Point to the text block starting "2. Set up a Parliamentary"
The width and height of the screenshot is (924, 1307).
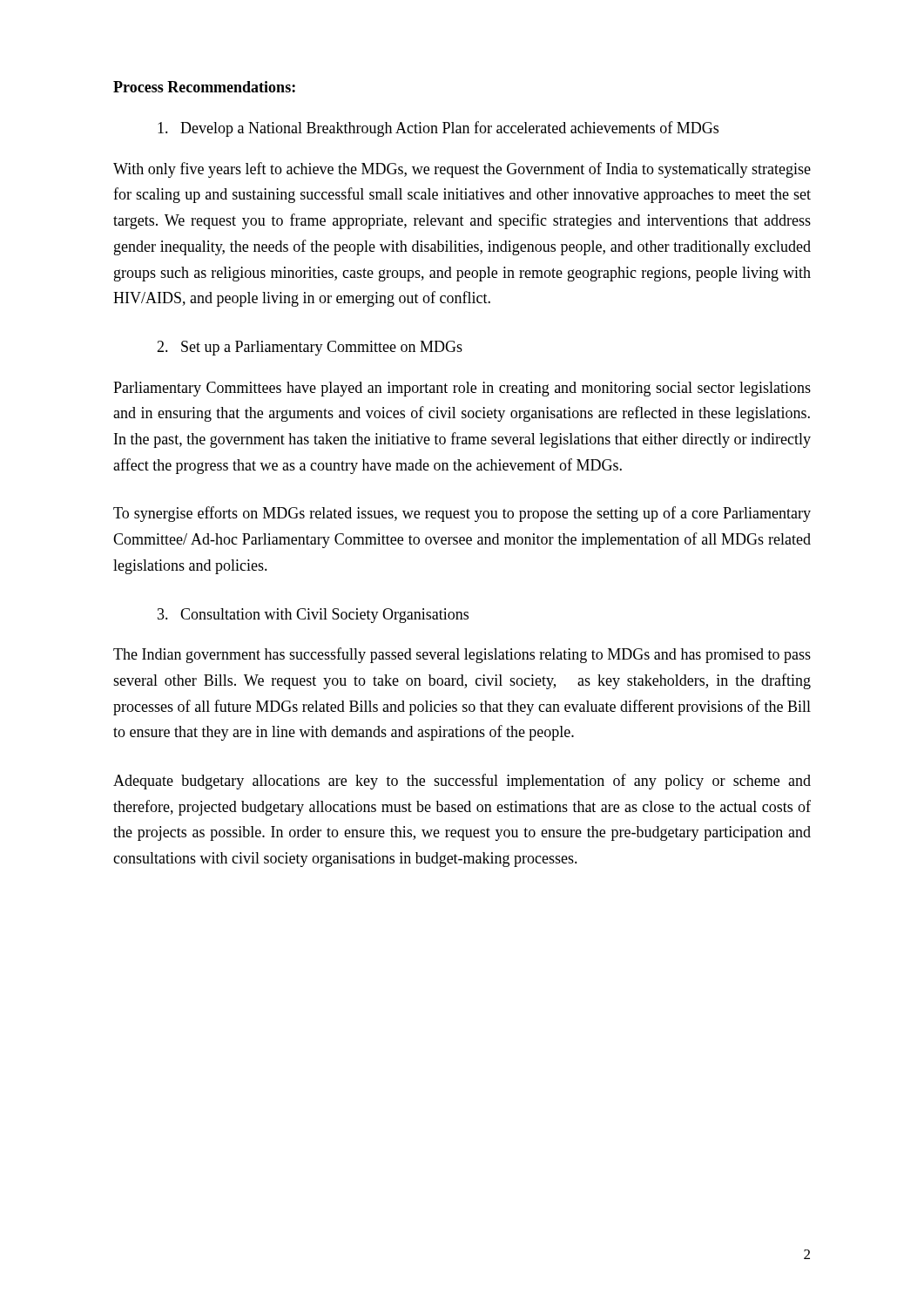[310, 347]
